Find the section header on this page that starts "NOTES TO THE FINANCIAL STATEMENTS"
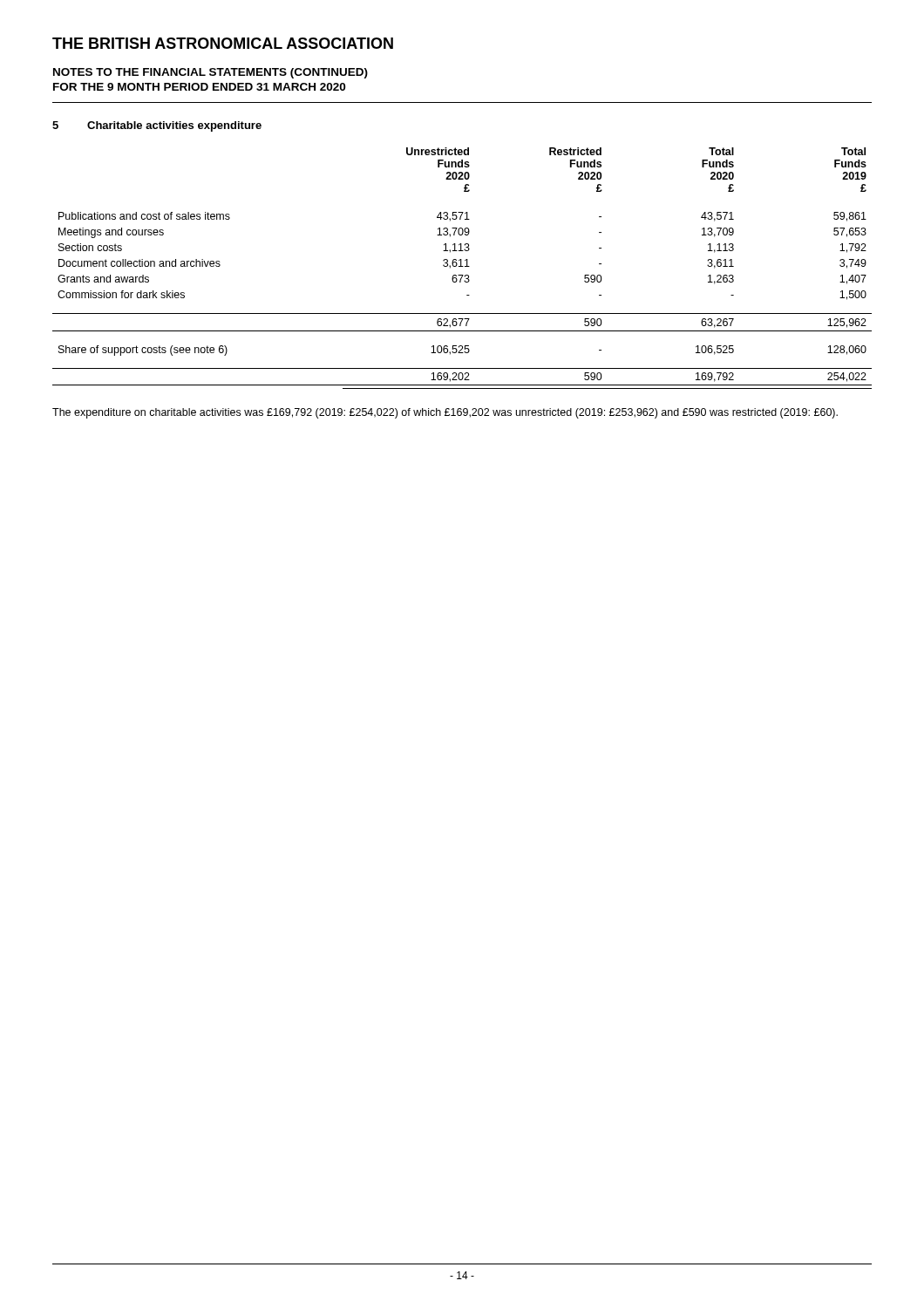The height and width of the screenshot is (1308, 924). pyautogui.click(x=211, y=73)
